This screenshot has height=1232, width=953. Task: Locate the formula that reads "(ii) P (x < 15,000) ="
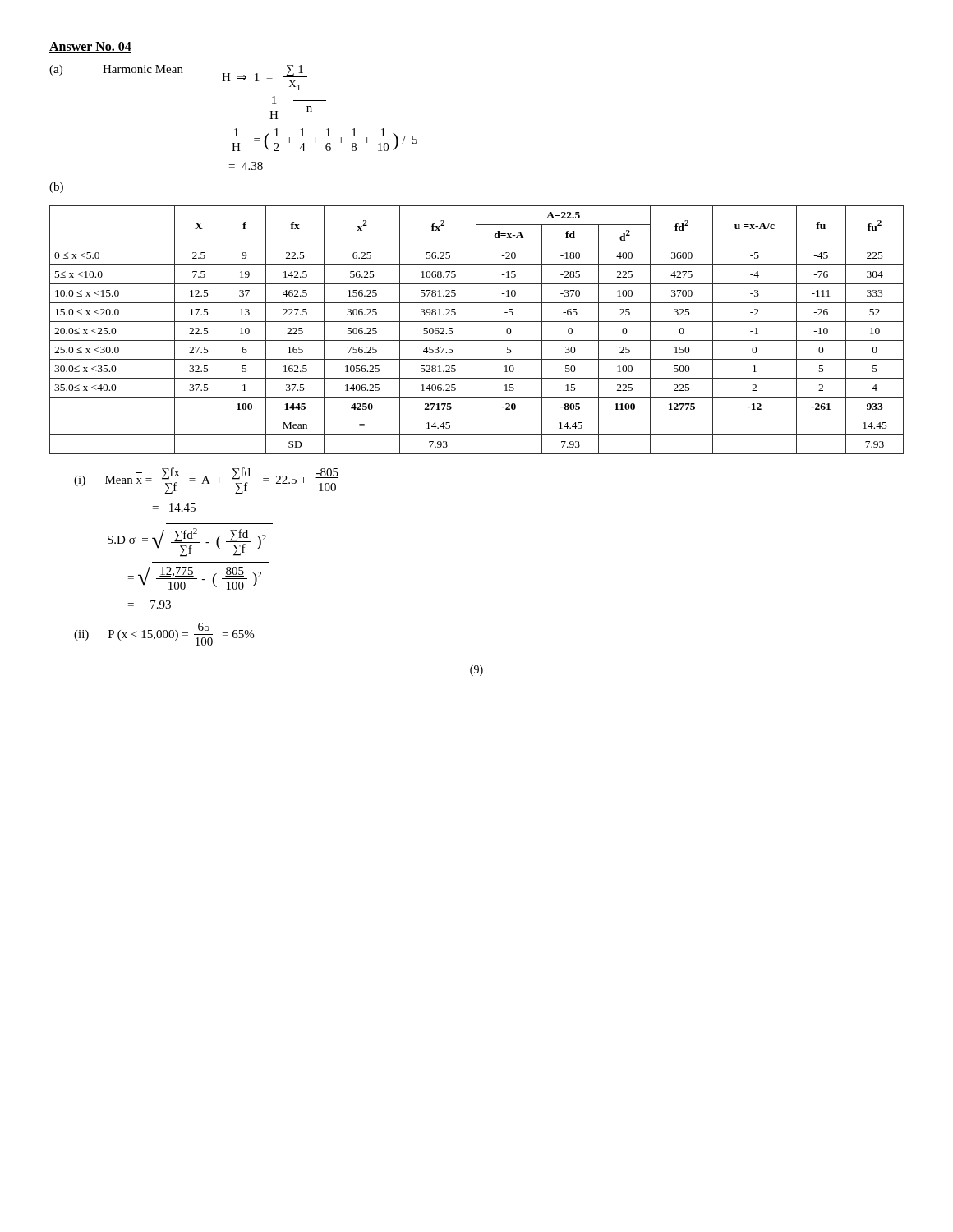164,635
